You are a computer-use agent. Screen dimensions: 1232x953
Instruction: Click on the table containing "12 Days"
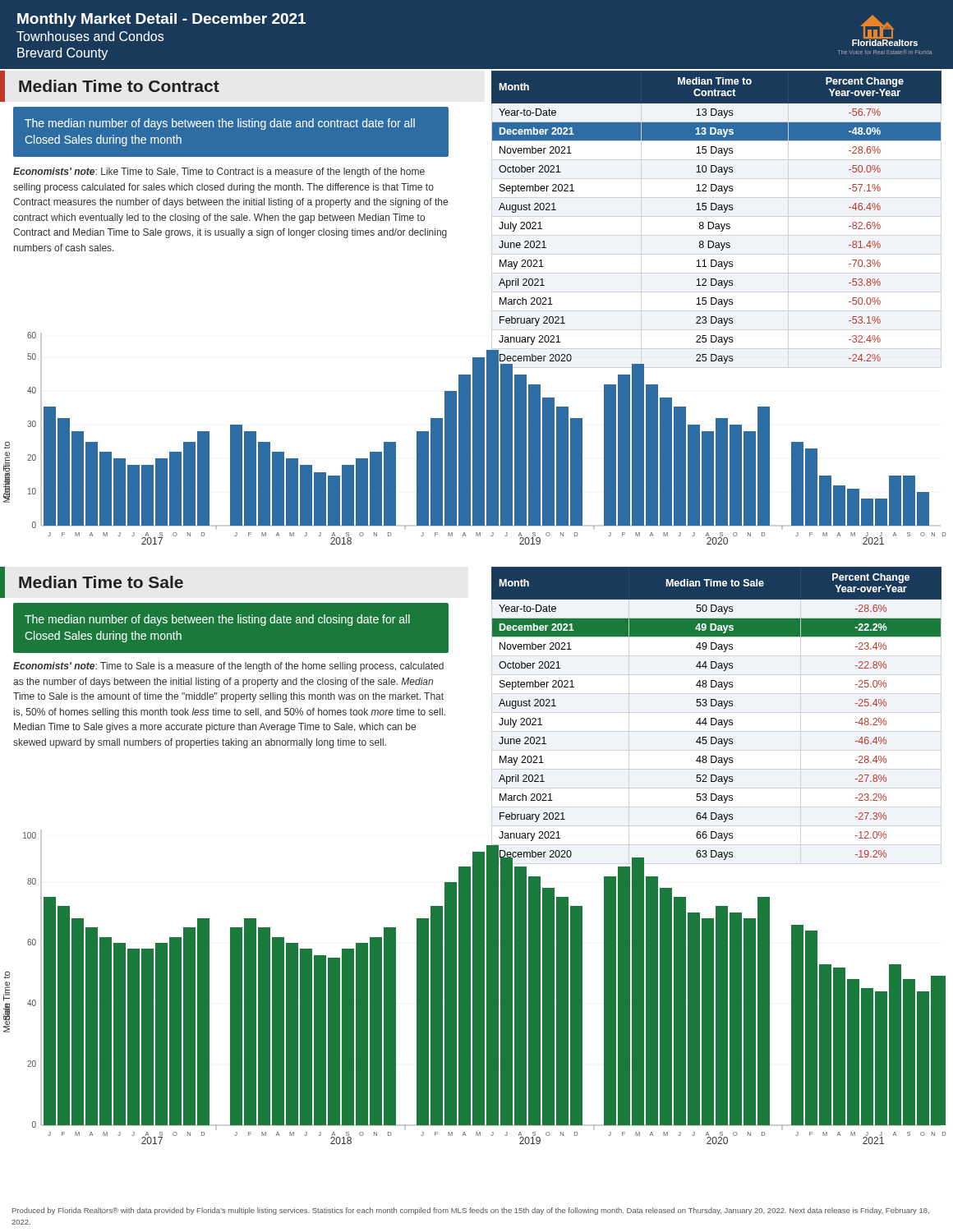pyautogui.click(x=716, y=219)
